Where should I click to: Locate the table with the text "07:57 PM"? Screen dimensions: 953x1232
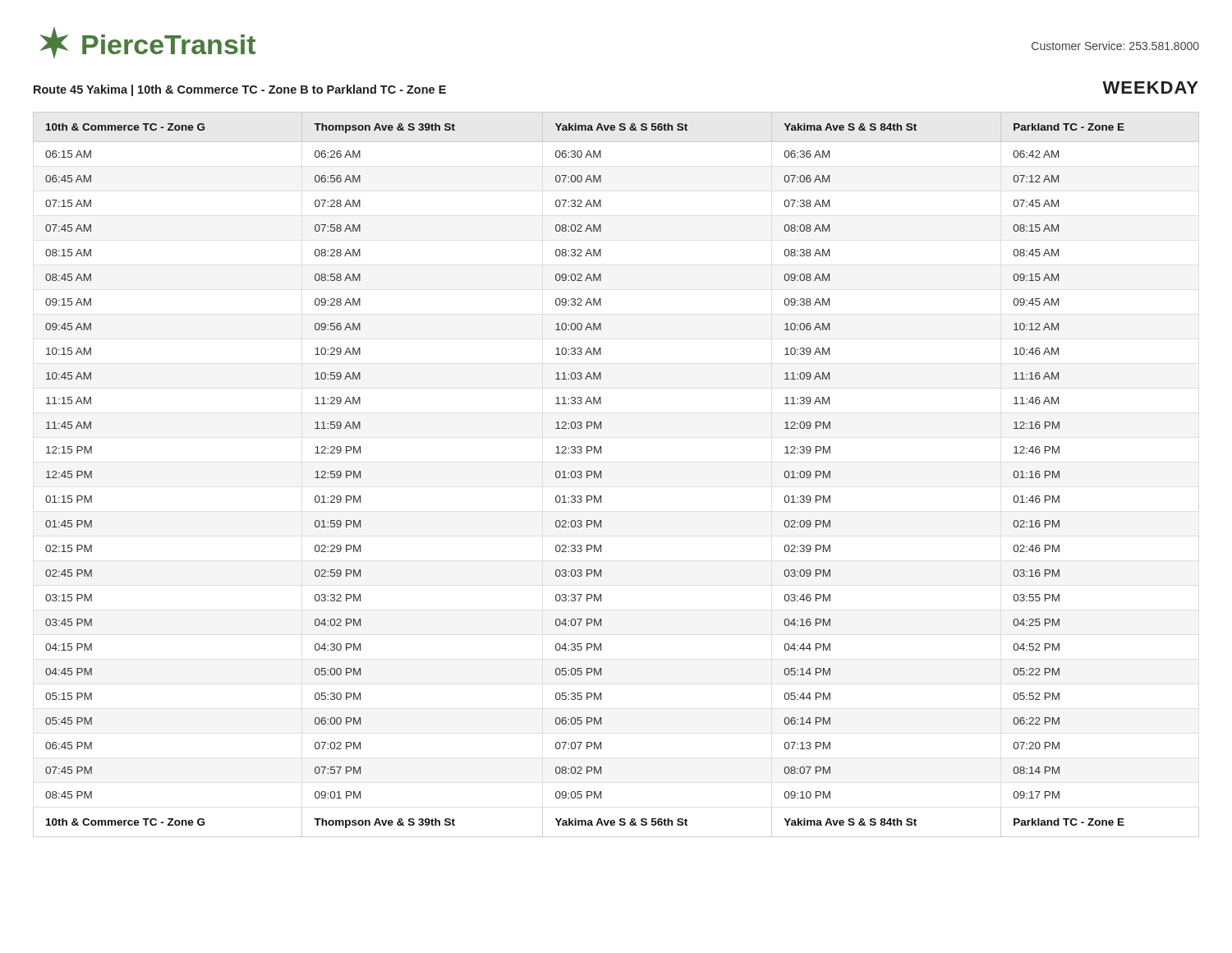(616, 474)
